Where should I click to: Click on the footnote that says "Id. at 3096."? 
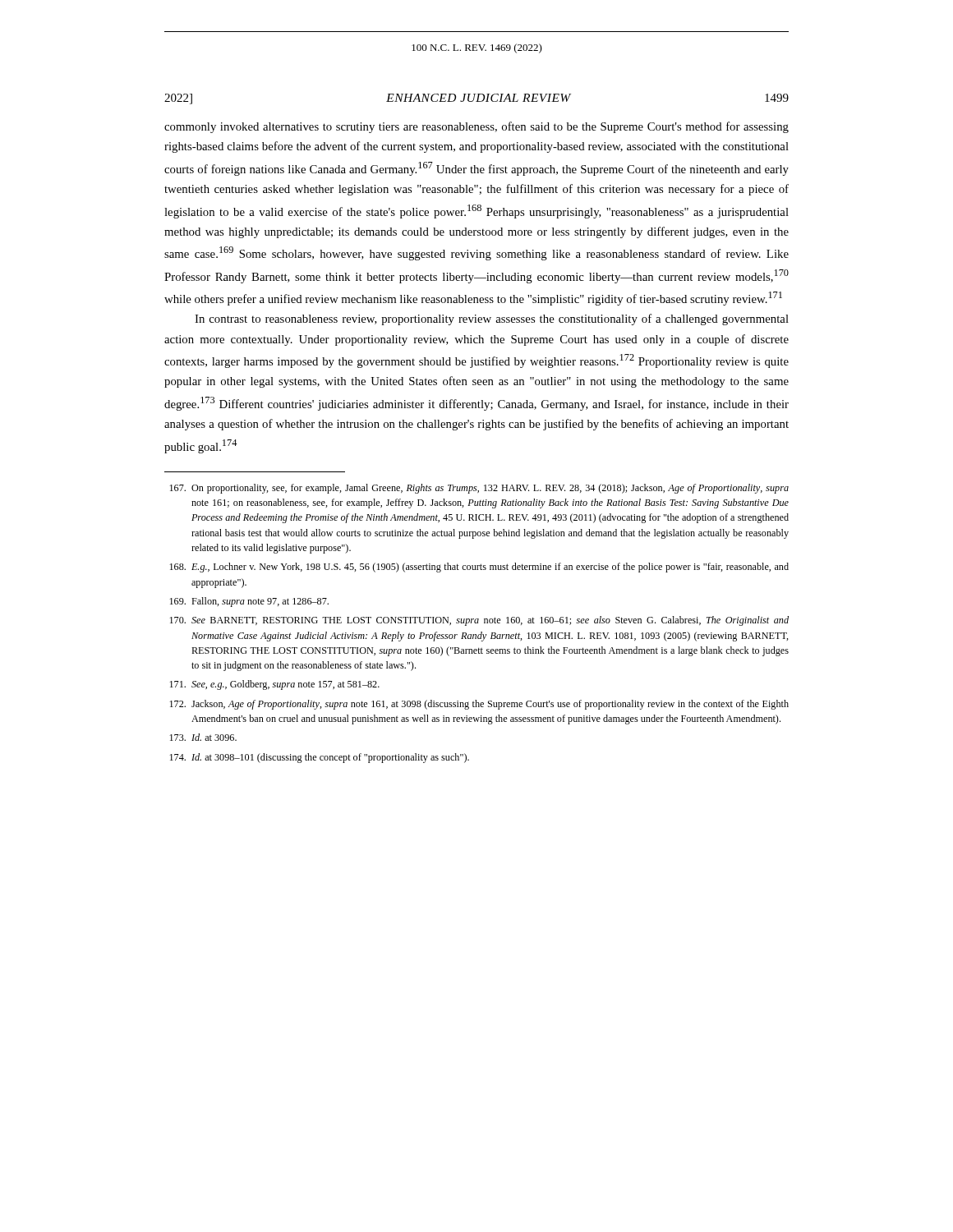click(203, 737)
